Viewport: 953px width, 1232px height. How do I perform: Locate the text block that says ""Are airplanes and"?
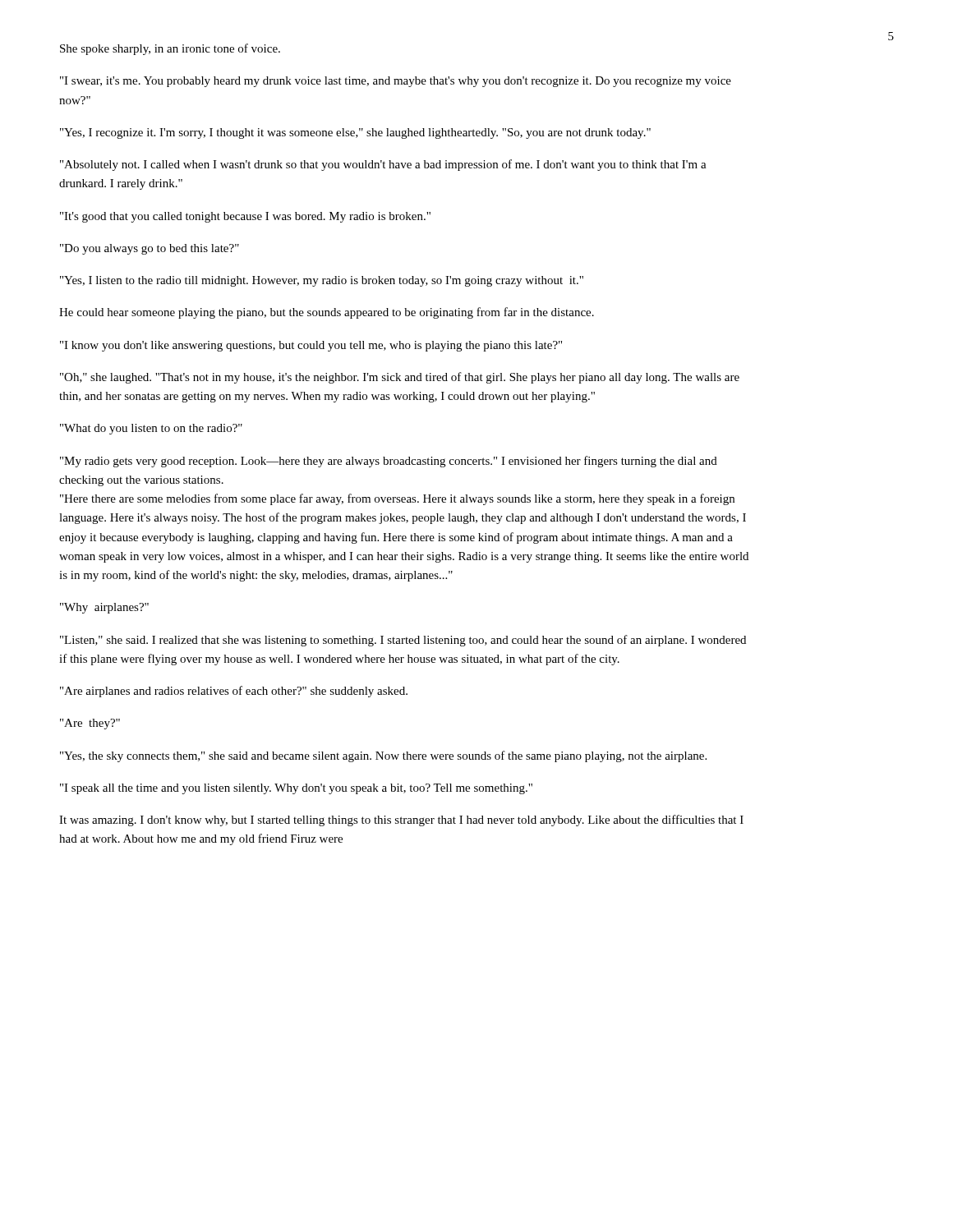[x=234, y=691]
